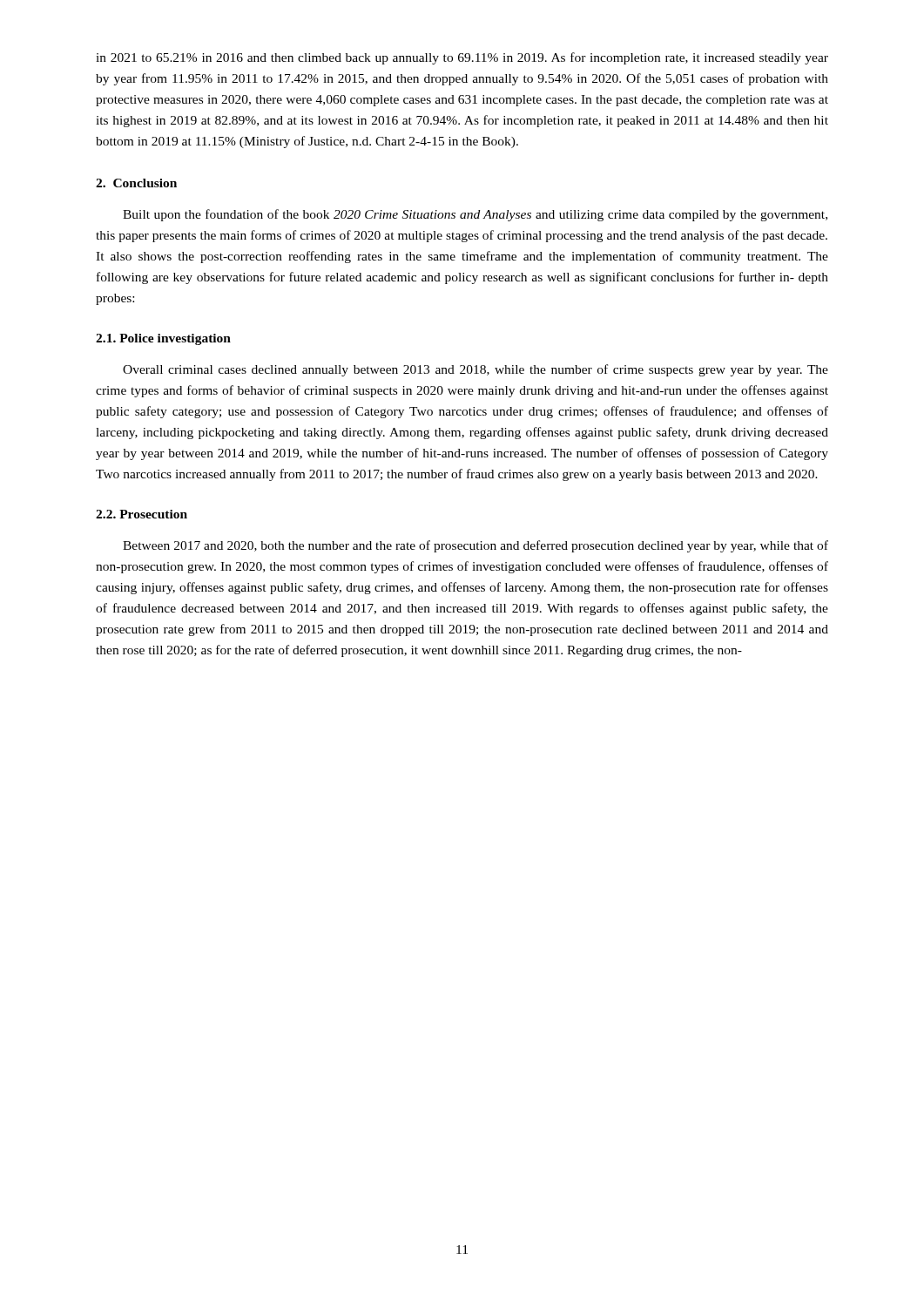The image size is (924, 1307).
Task: Locate the section header containing "2.1. Police investigation"
Action: [x=163, y=338]
